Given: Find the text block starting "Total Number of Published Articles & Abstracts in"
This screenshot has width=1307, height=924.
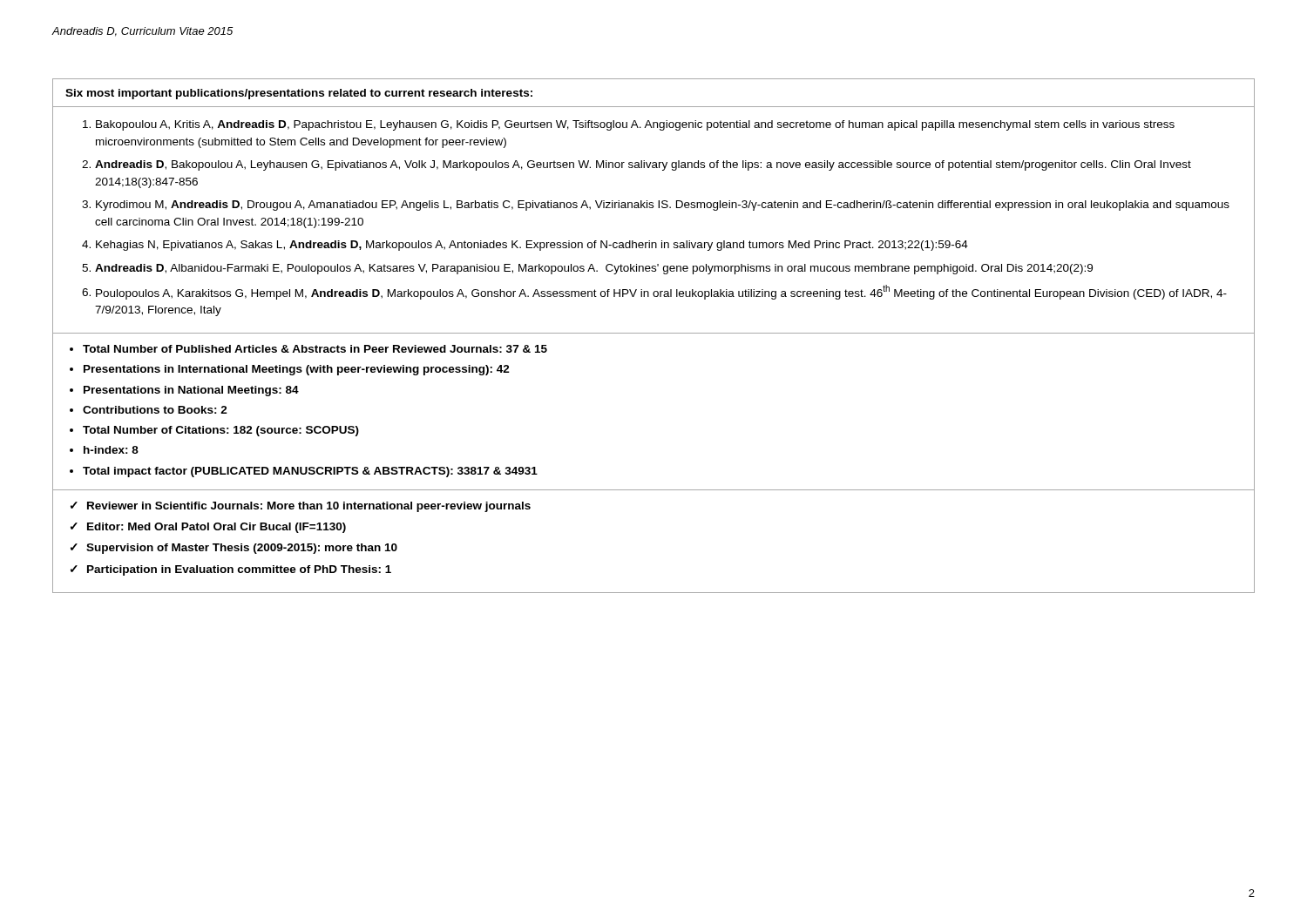Looking at the screenshot, I should tap(315, 349).
